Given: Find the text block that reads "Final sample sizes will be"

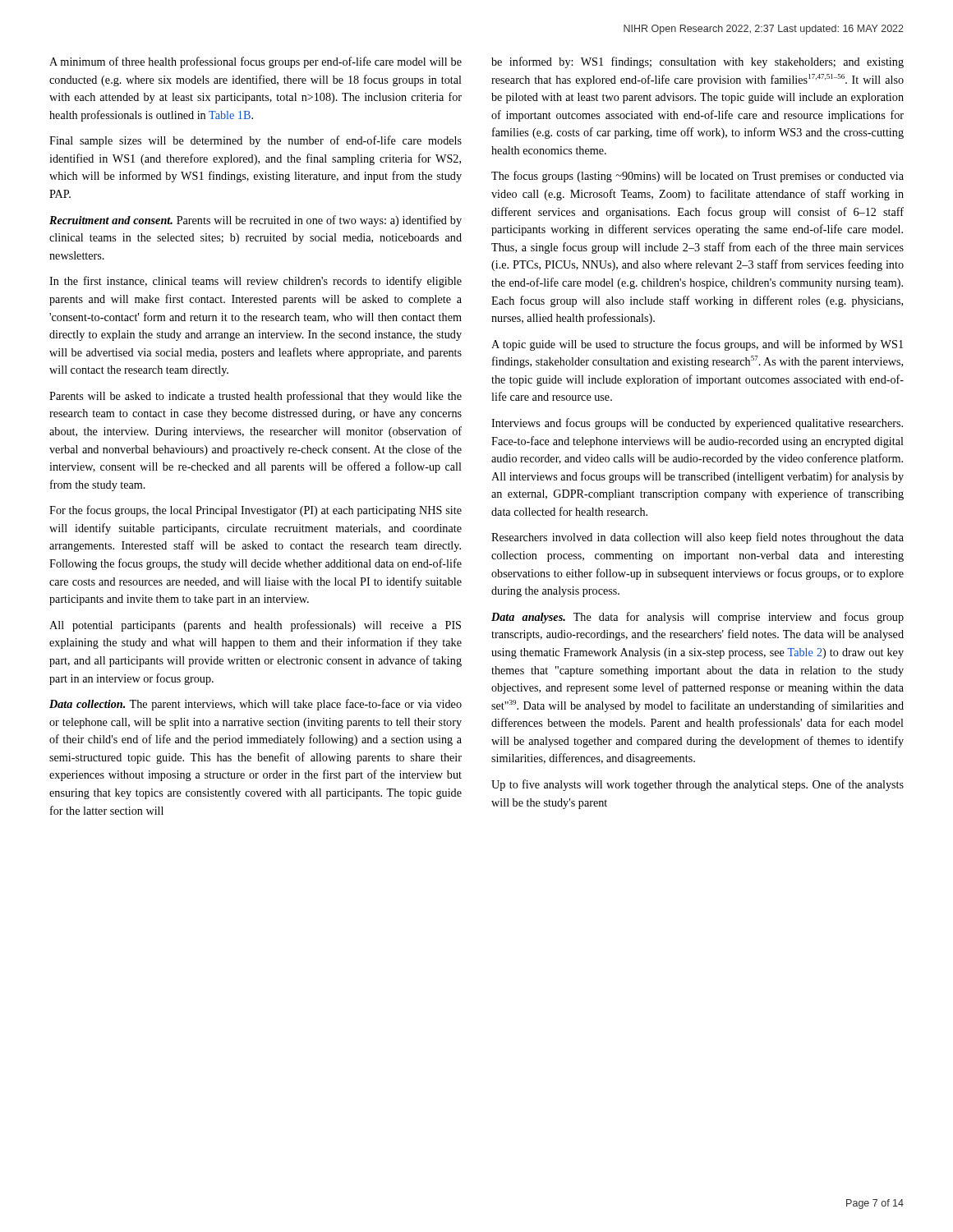Looking at the screenshot, I should point(255,168).
